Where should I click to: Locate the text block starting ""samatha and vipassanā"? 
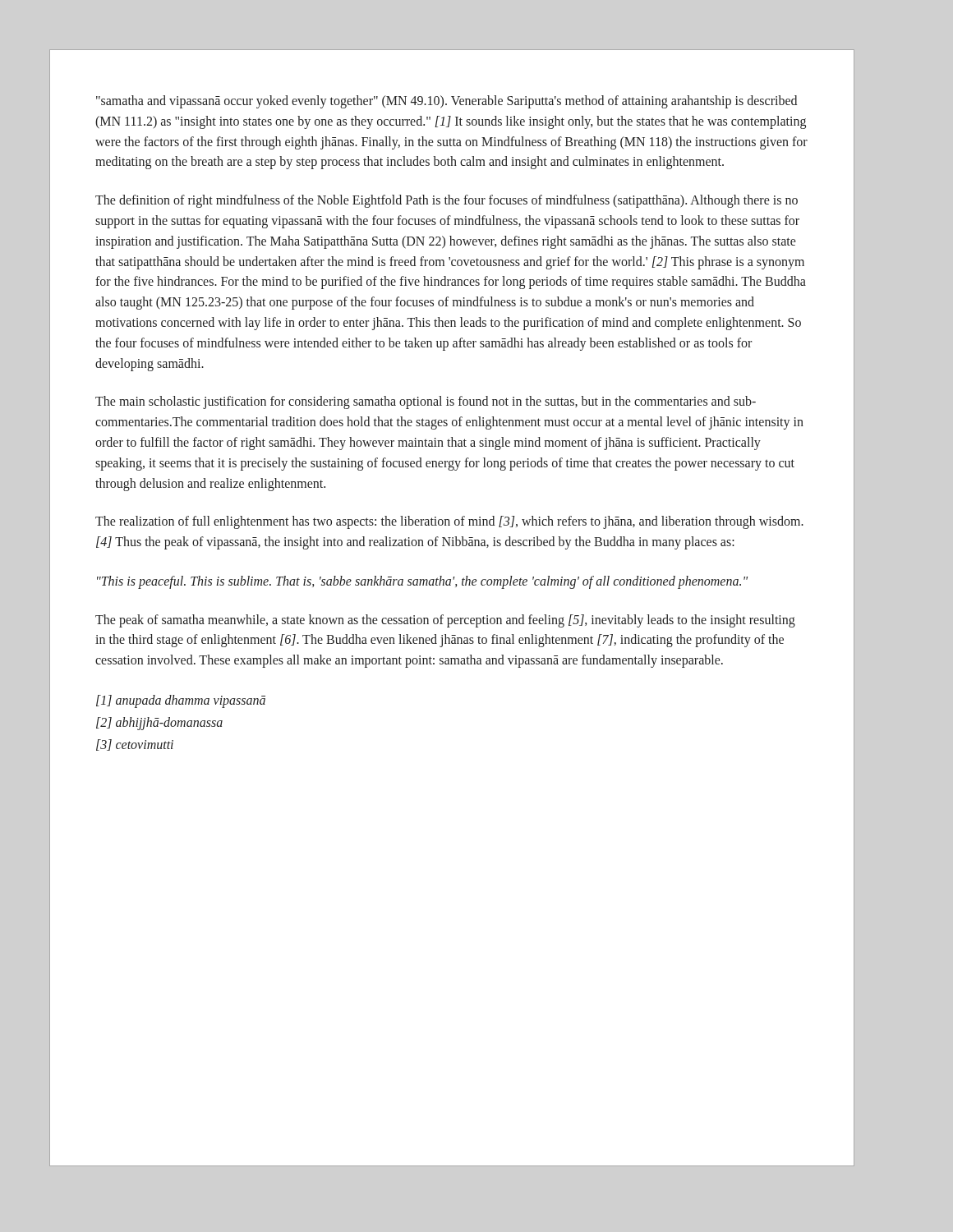451,131
